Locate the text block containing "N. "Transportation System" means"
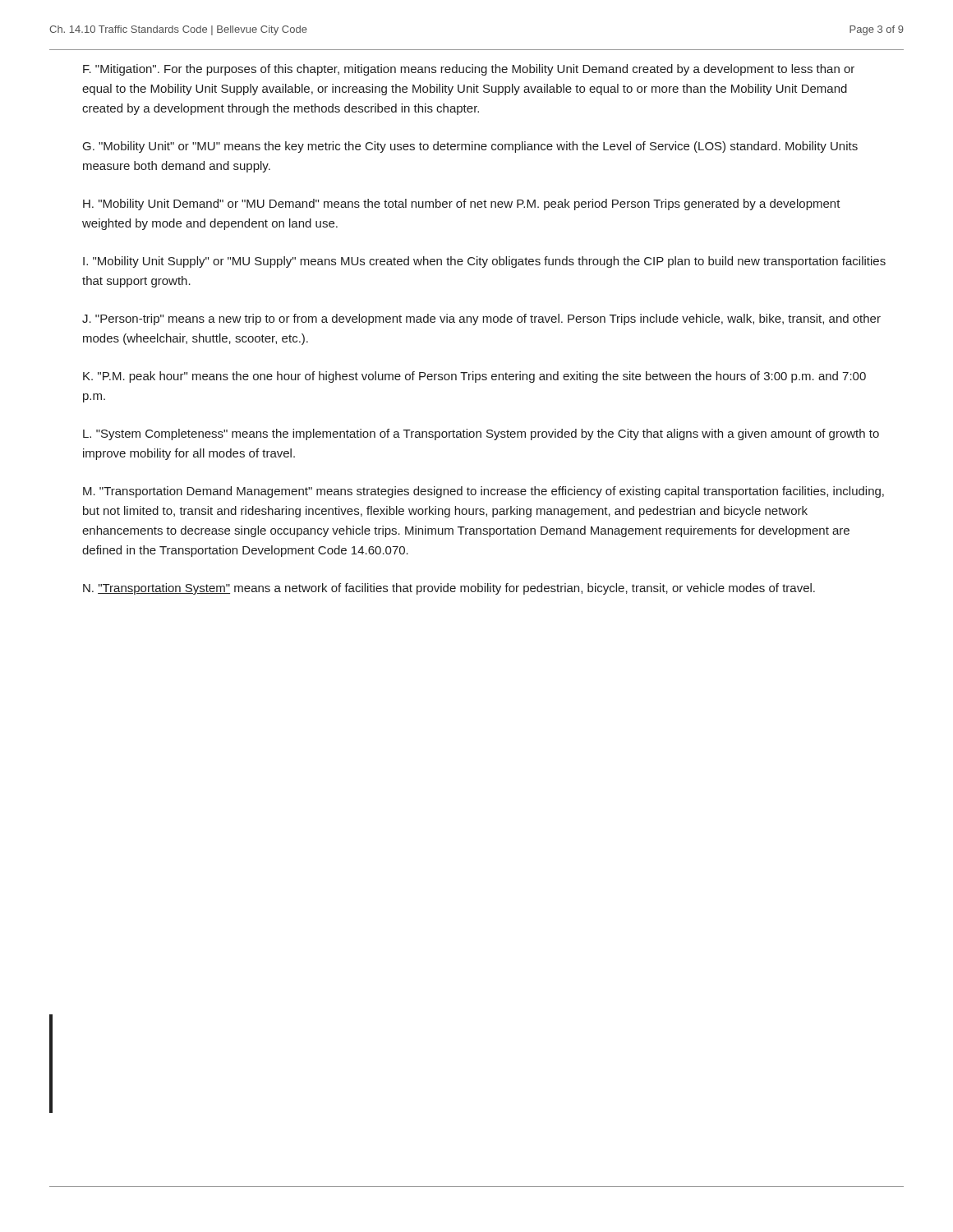 [x=449, y=588]
